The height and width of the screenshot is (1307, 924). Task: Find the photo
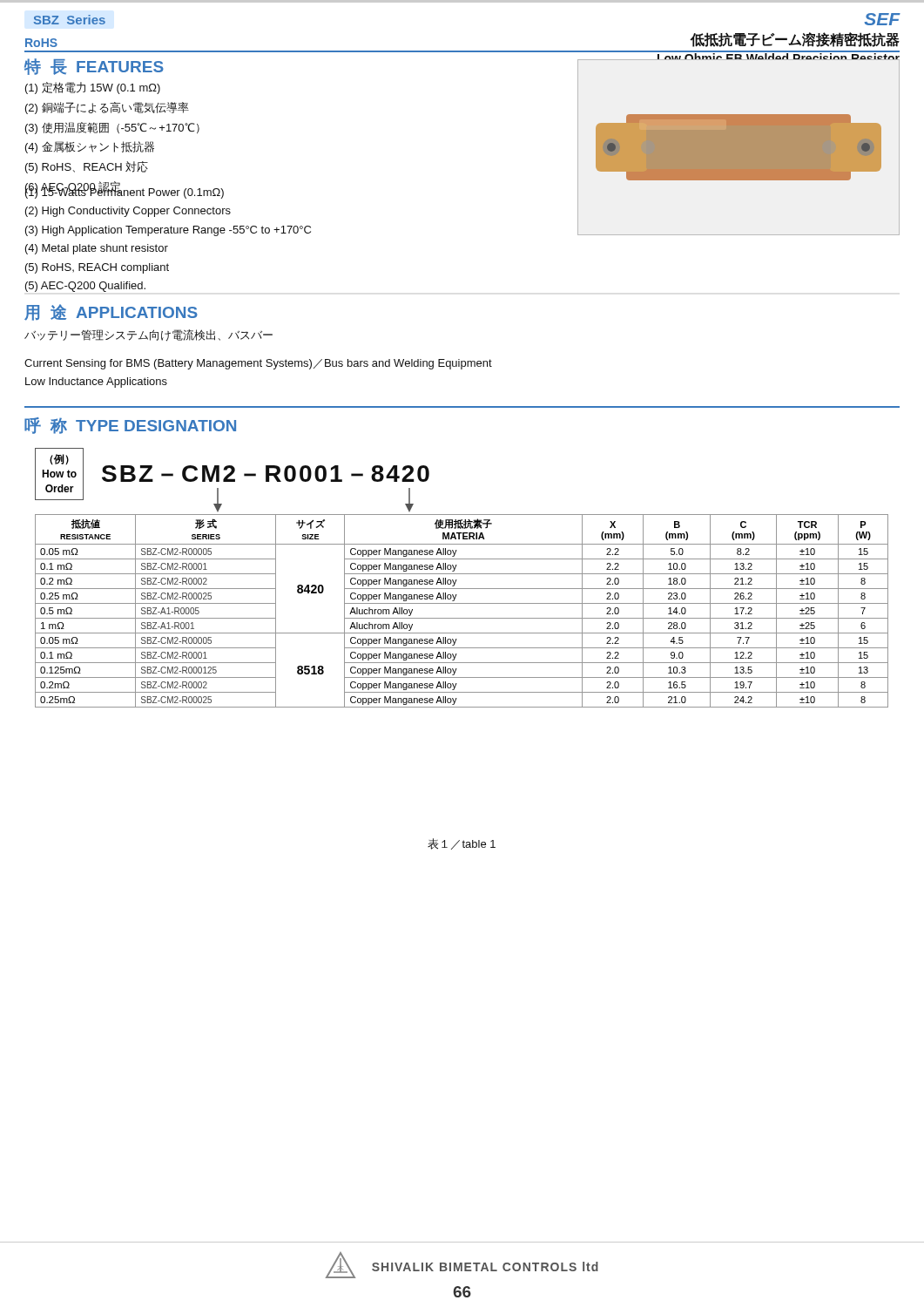coord(739,147)
